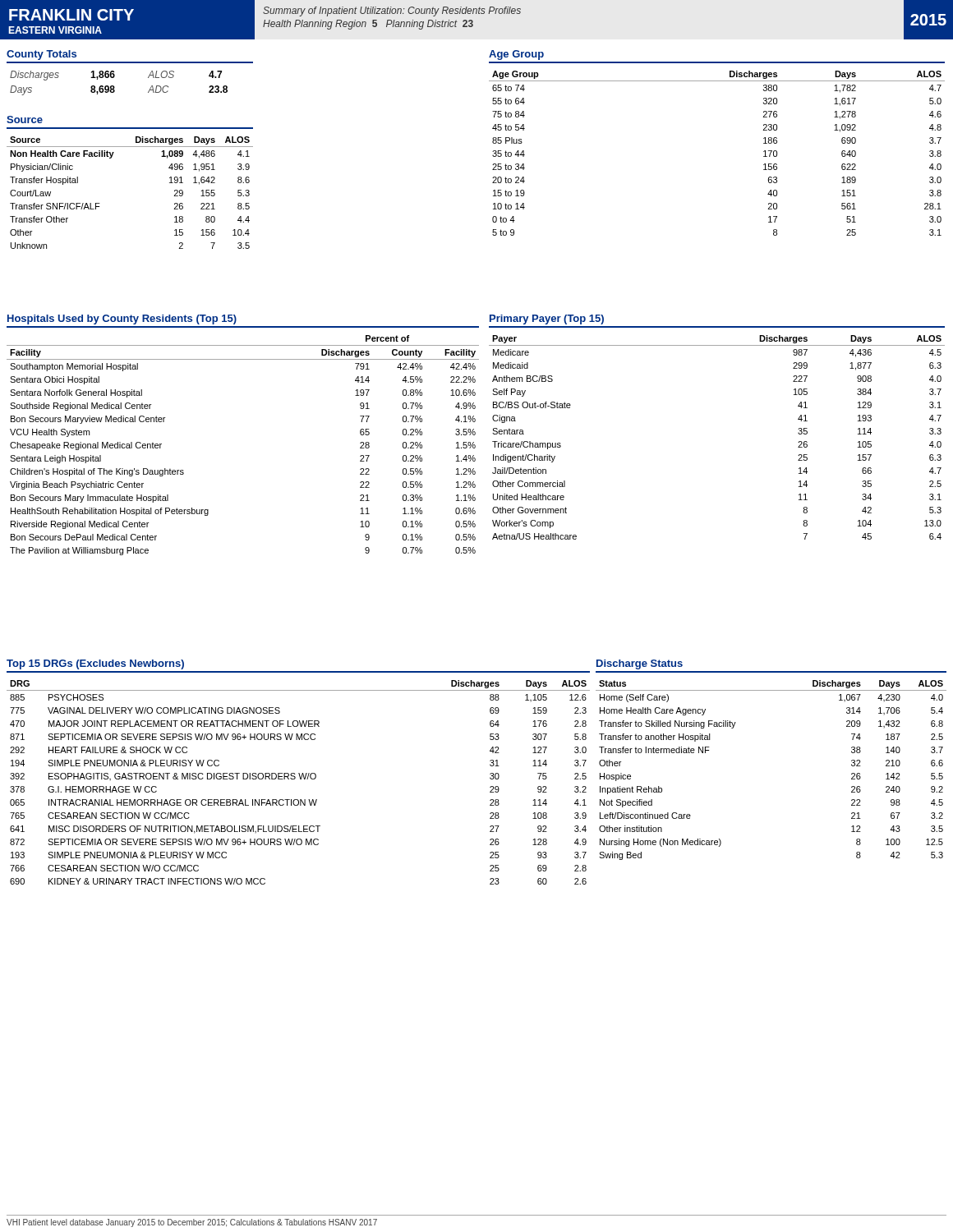Image resolution: width=953 pixels, height=1232 pixels.
Task: Select the table that reads "Transfer SNF/ICF/ALF"
Action: (x=130, y=193)
